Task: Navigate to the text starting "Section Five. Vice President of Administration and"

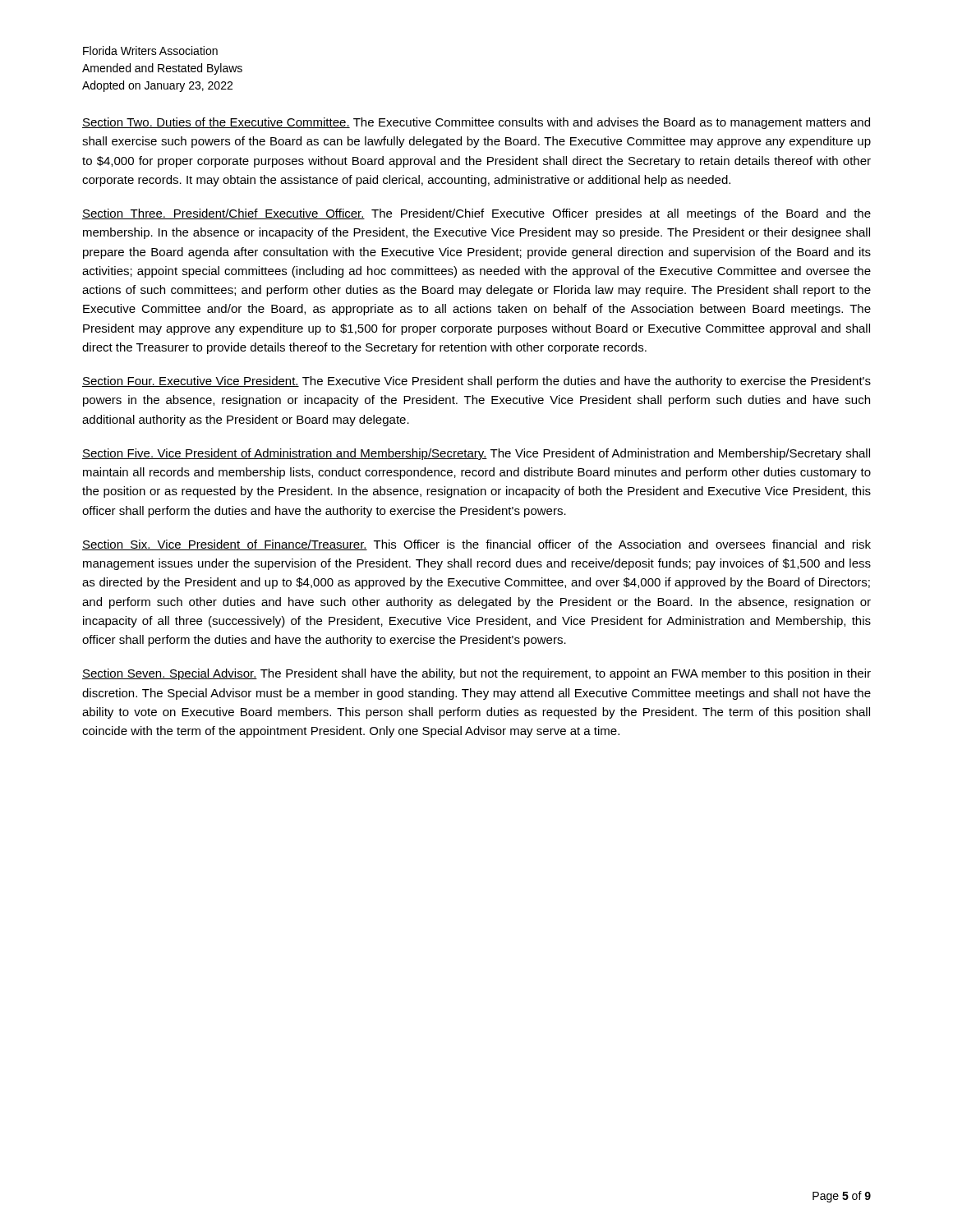Action: [x=476, y=481]
